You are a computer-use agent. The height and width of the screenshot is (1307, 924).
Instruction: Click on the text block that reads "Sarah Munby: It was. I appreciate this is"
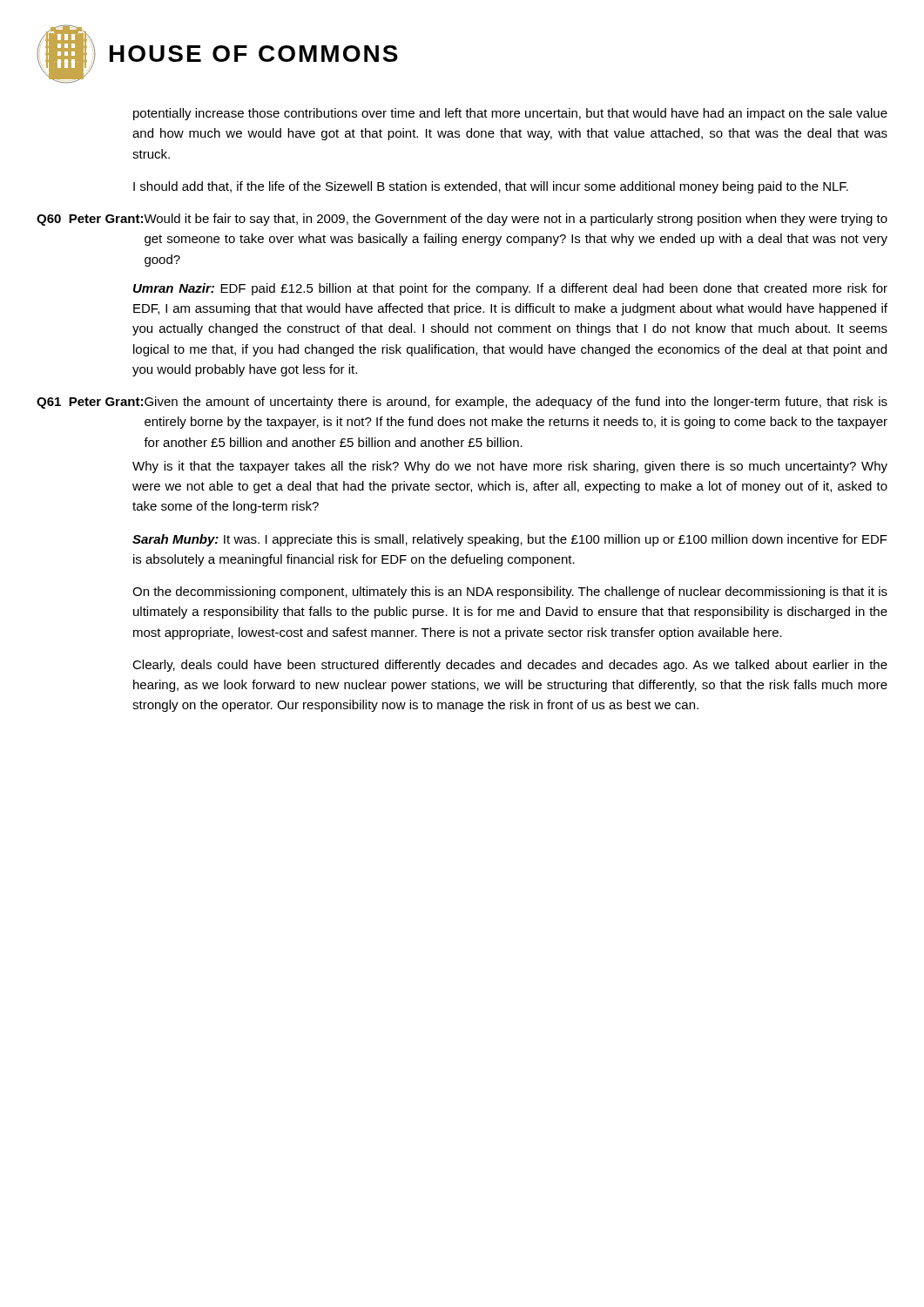click(510, 549)
